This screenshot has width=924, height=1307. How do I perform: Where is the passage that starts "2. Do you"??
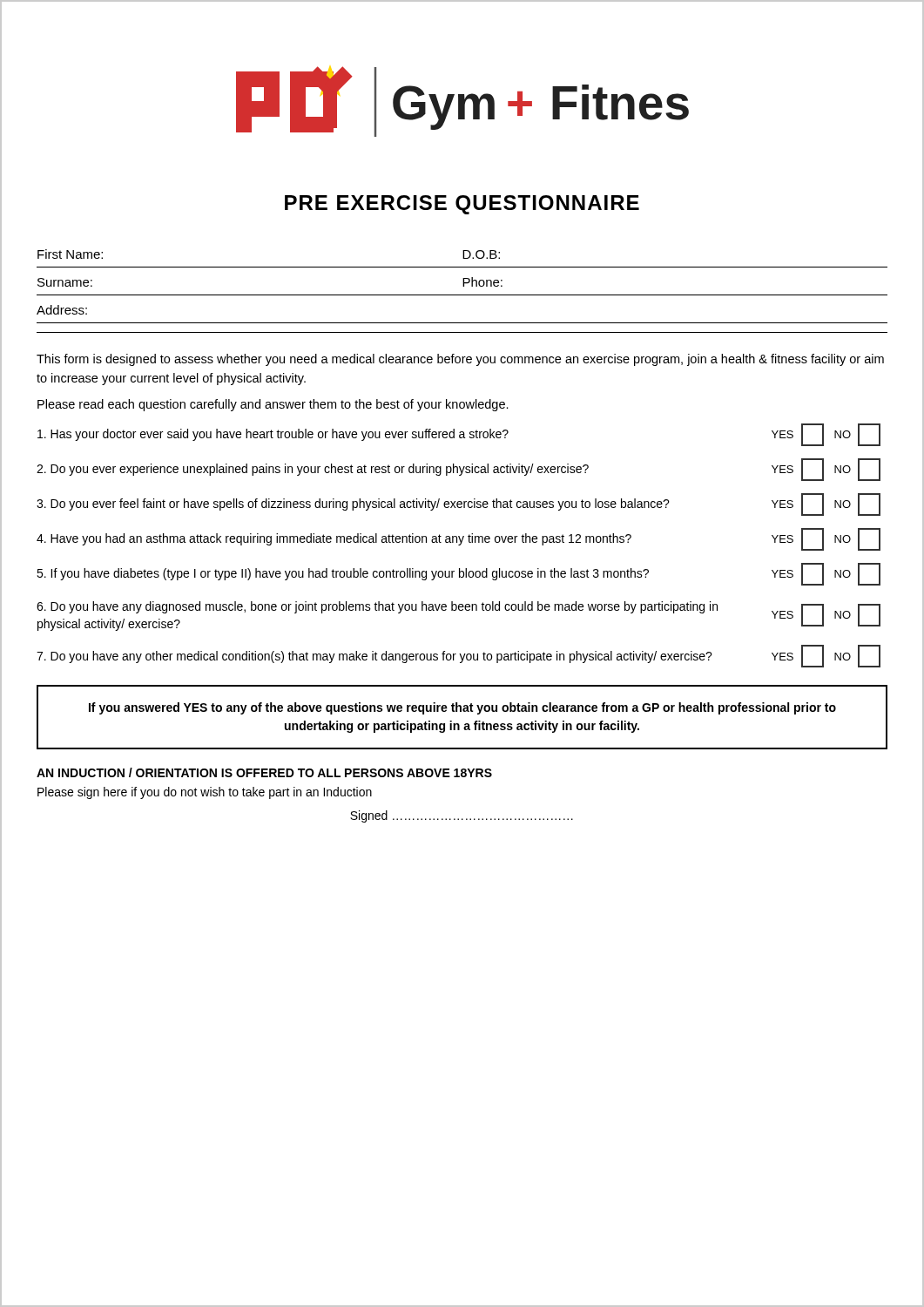[462, 469]
